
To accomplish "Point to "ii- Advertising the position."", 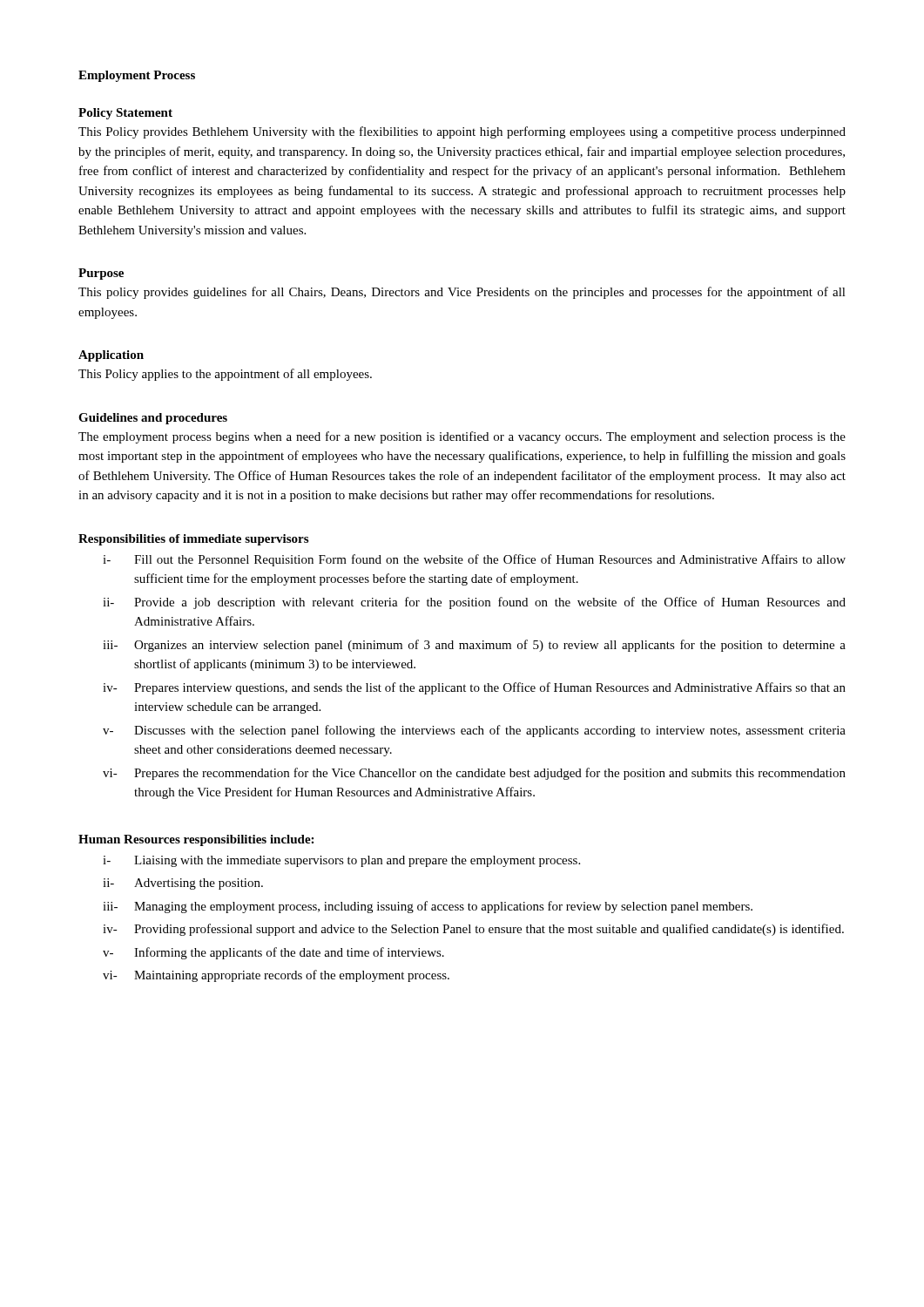I will click(x=183, y=884).
